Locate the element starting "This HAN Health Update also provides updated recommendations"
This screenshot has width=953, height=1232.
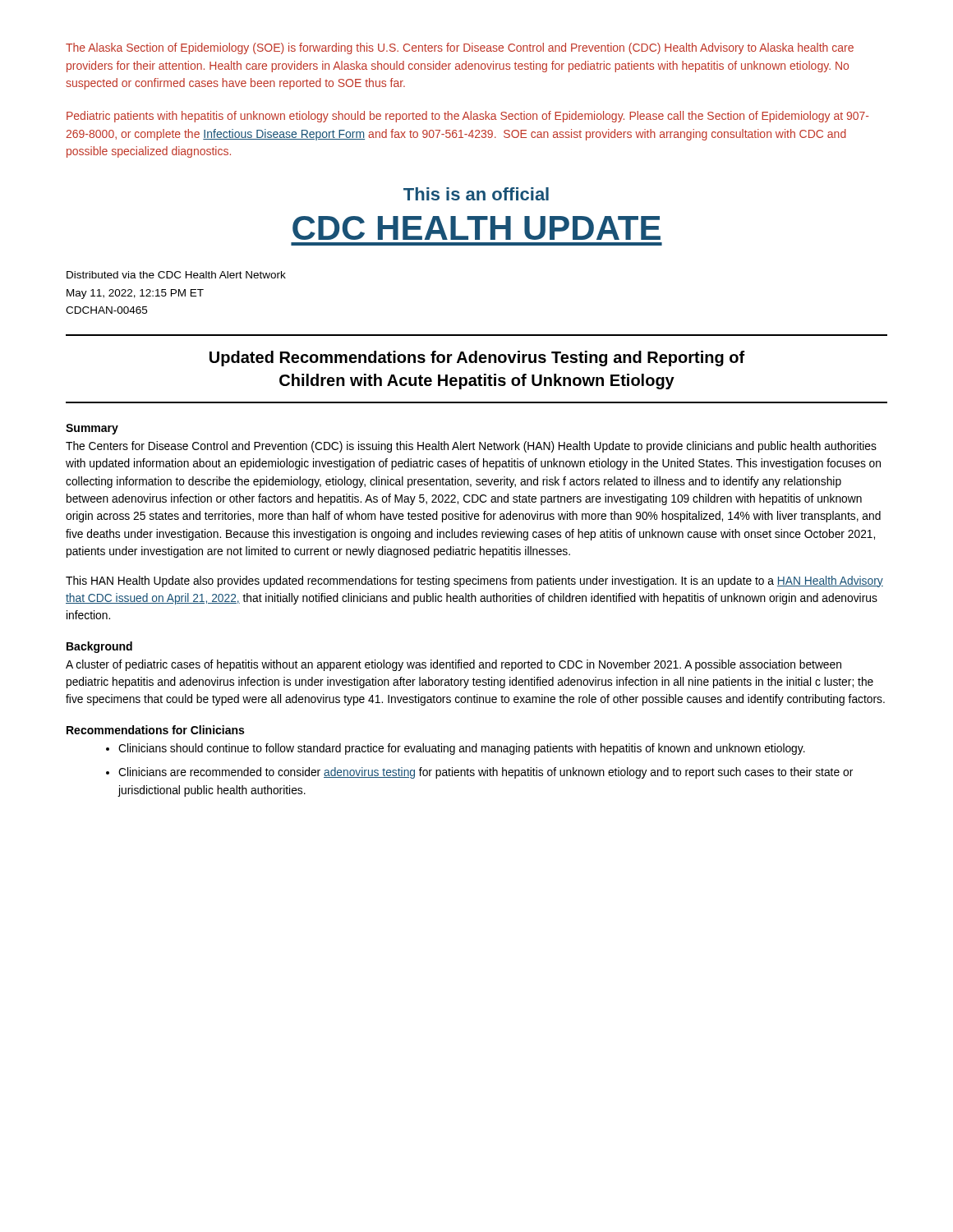point(474,598)
